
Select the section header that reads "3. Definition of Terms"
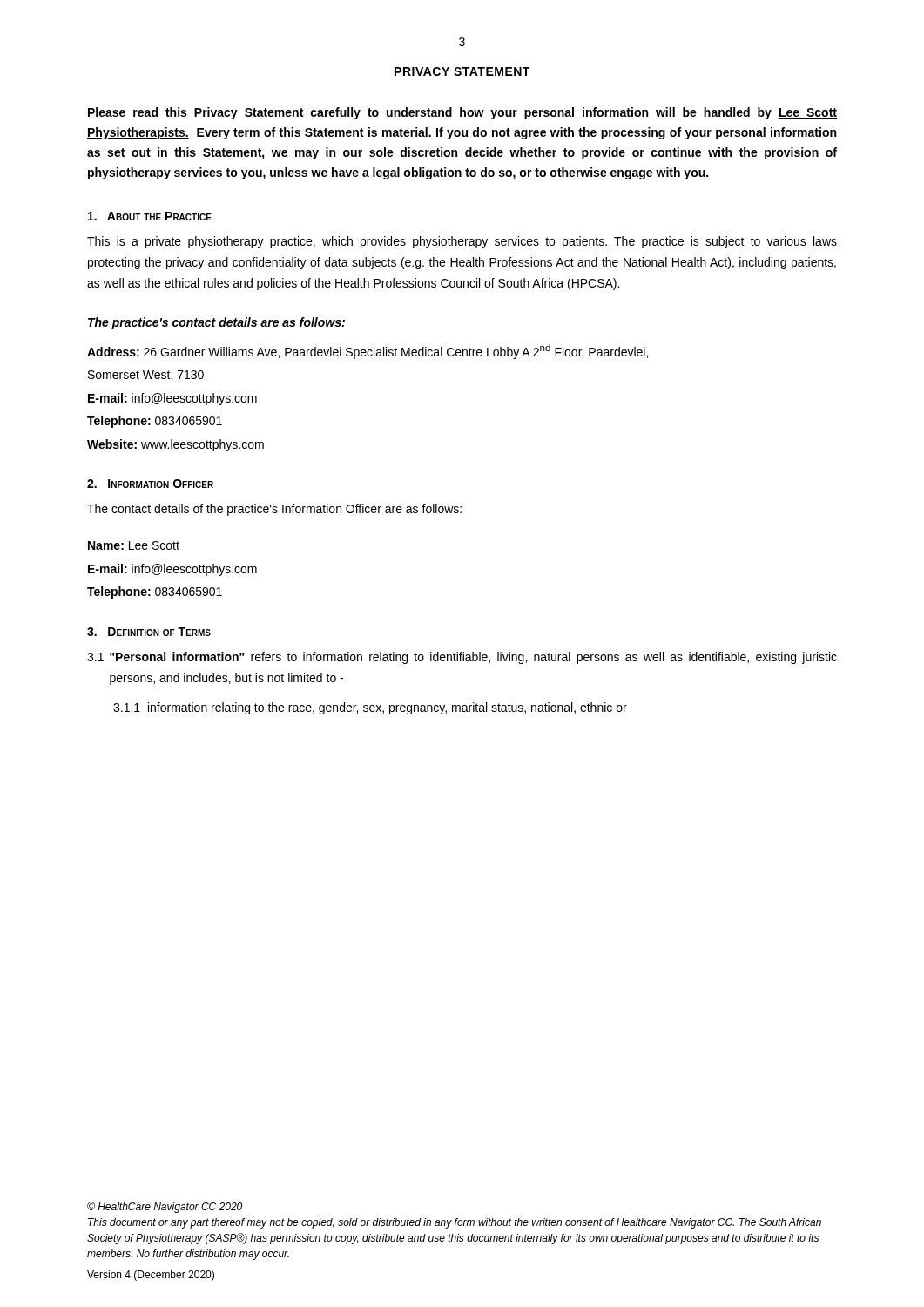[x=149, y=632]
